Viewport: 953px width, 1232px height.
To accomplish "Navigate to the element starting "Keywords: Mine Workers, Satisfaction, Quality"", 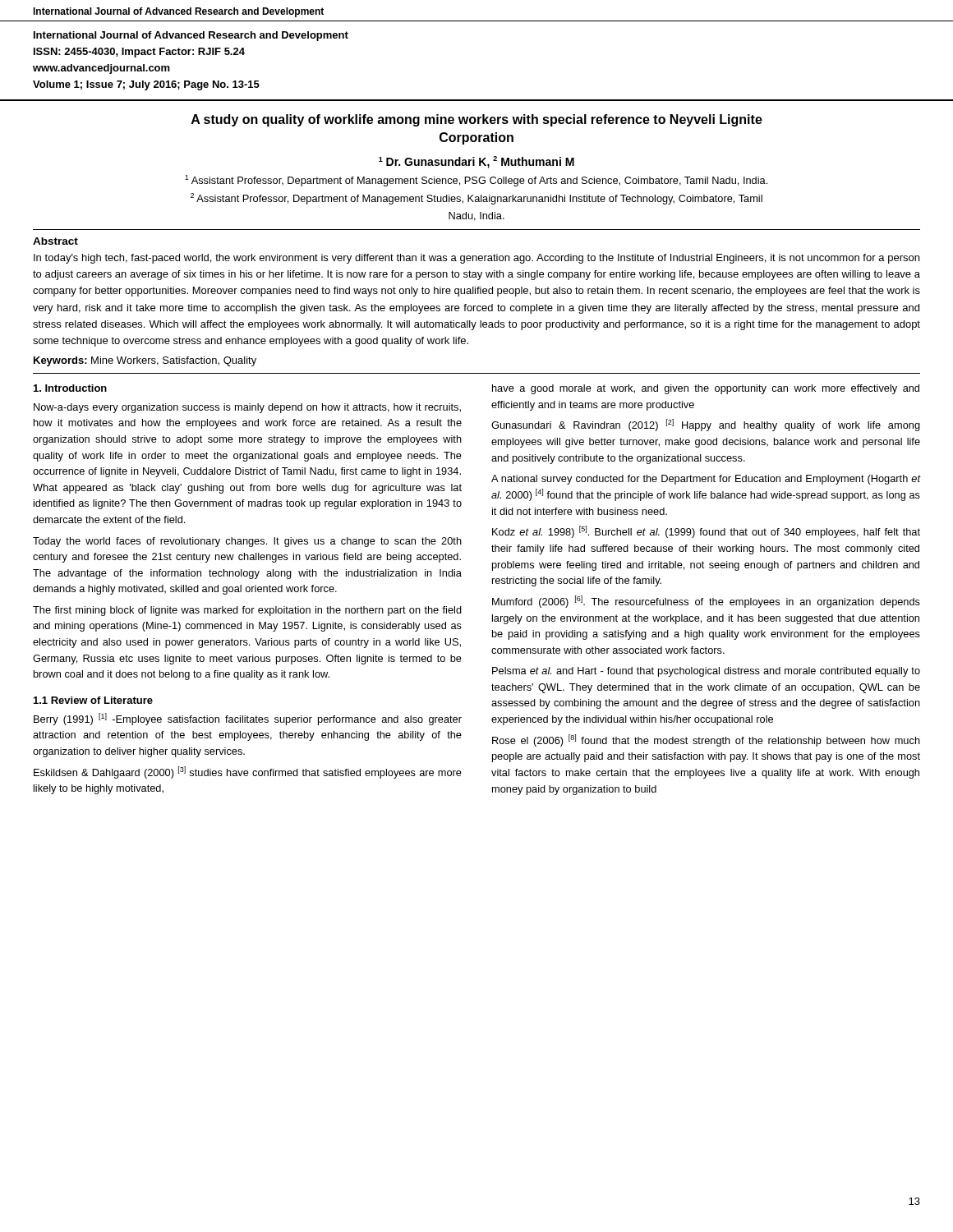I will (x=145, y=360).
